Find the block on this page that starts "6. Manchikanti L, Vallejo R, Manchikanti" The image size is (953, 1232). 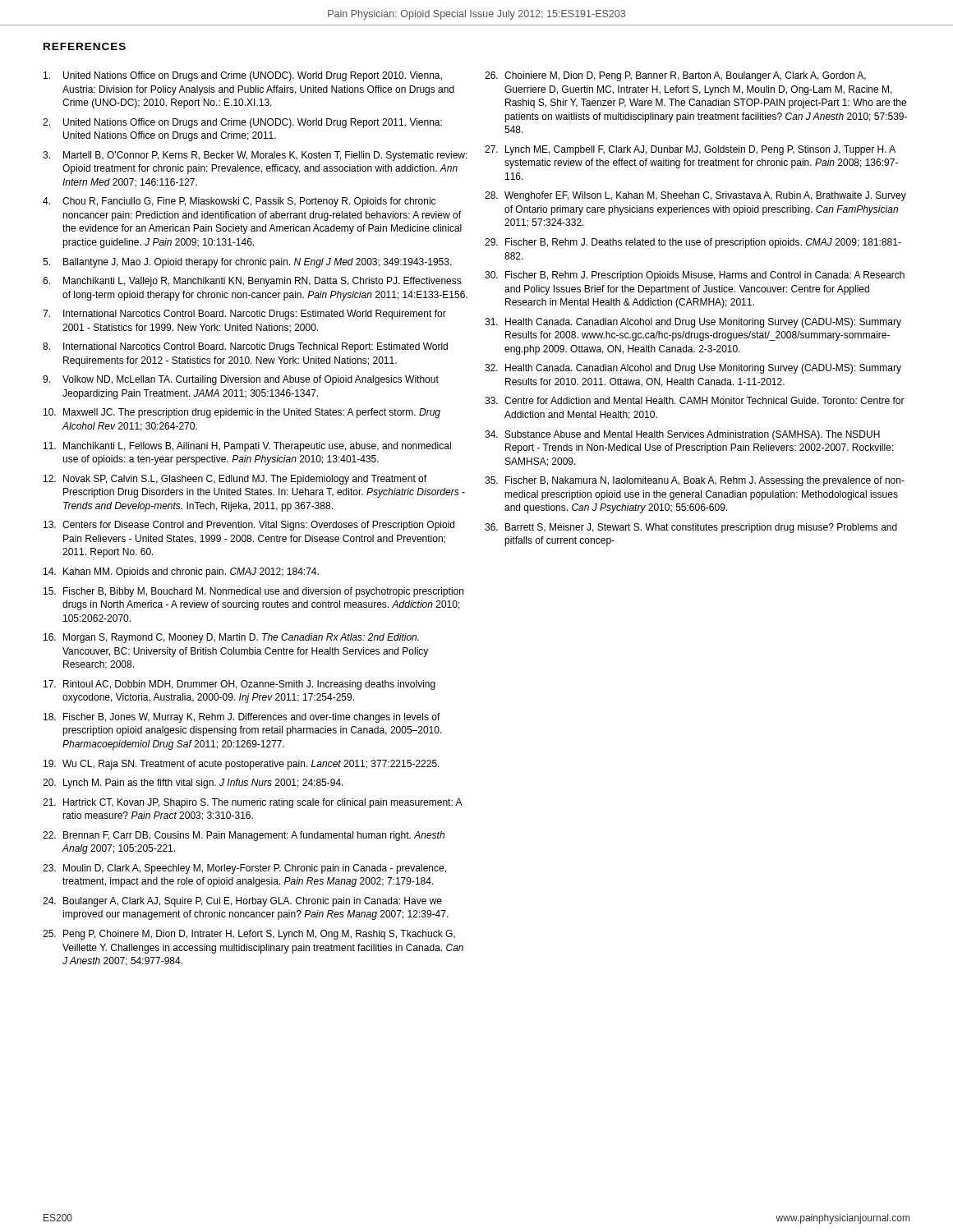point(255,288)
